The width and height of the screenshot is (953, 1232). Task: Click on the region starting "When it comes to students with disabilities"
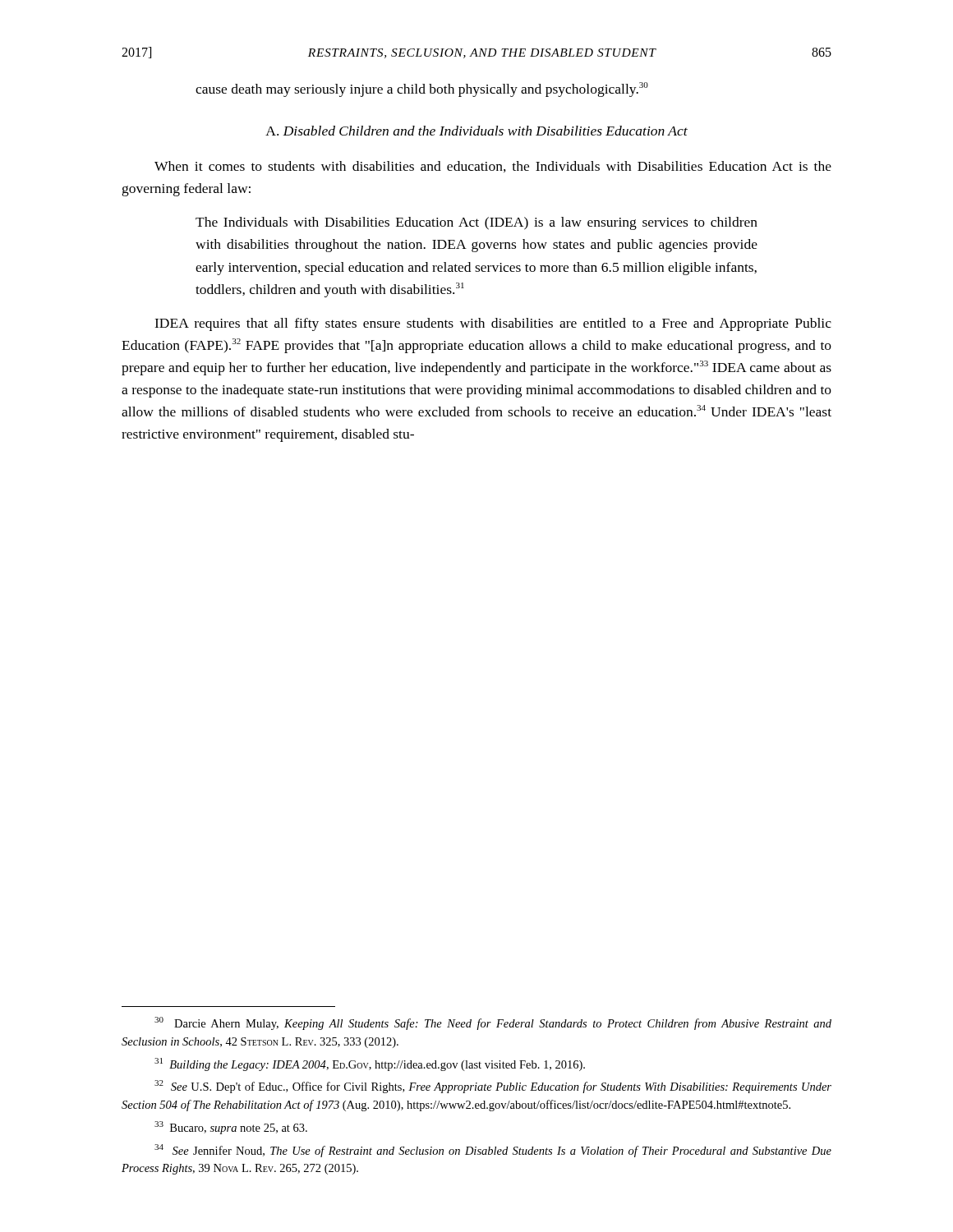476,177
